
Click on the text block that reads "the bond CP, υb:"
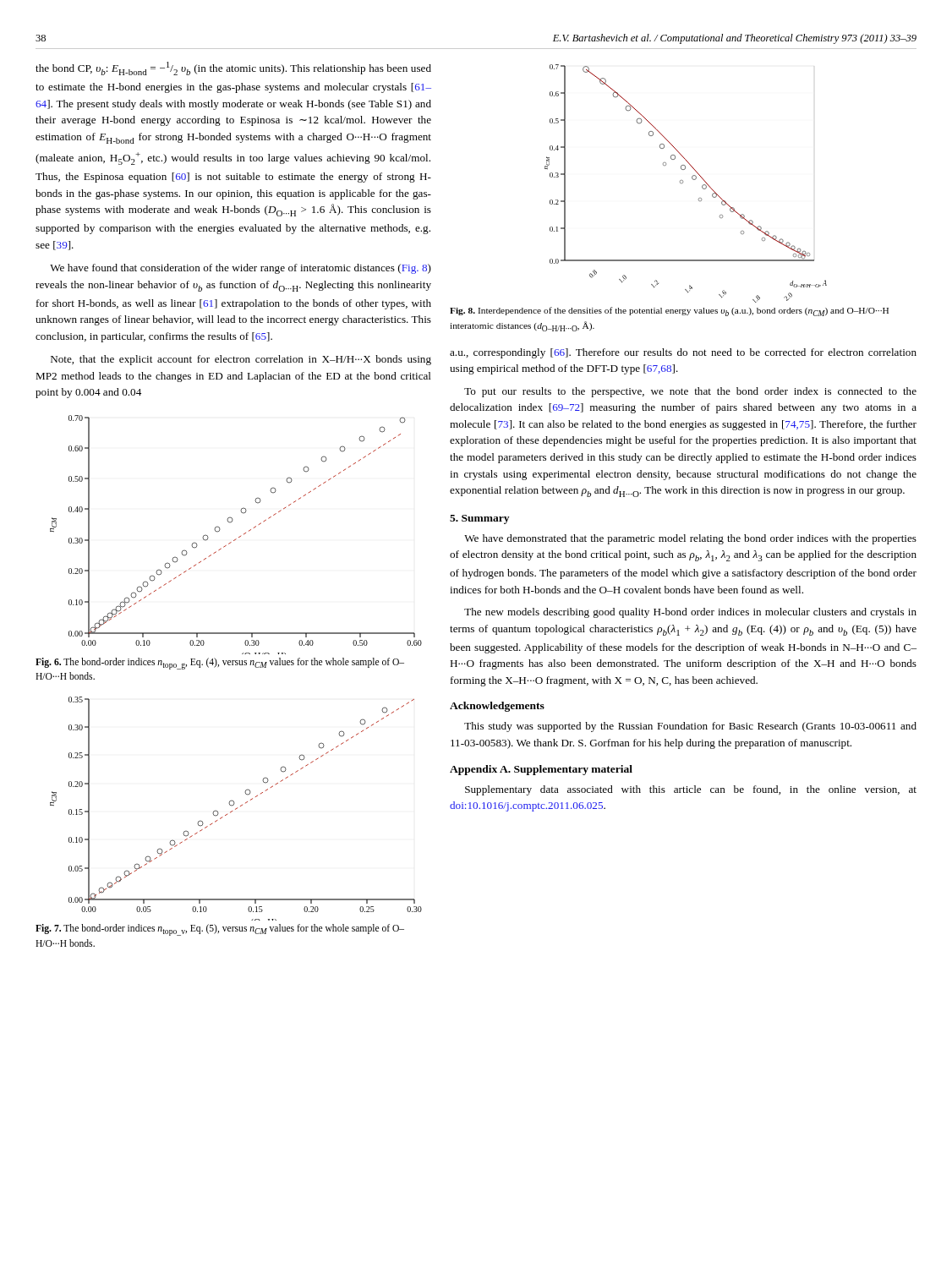233,155
